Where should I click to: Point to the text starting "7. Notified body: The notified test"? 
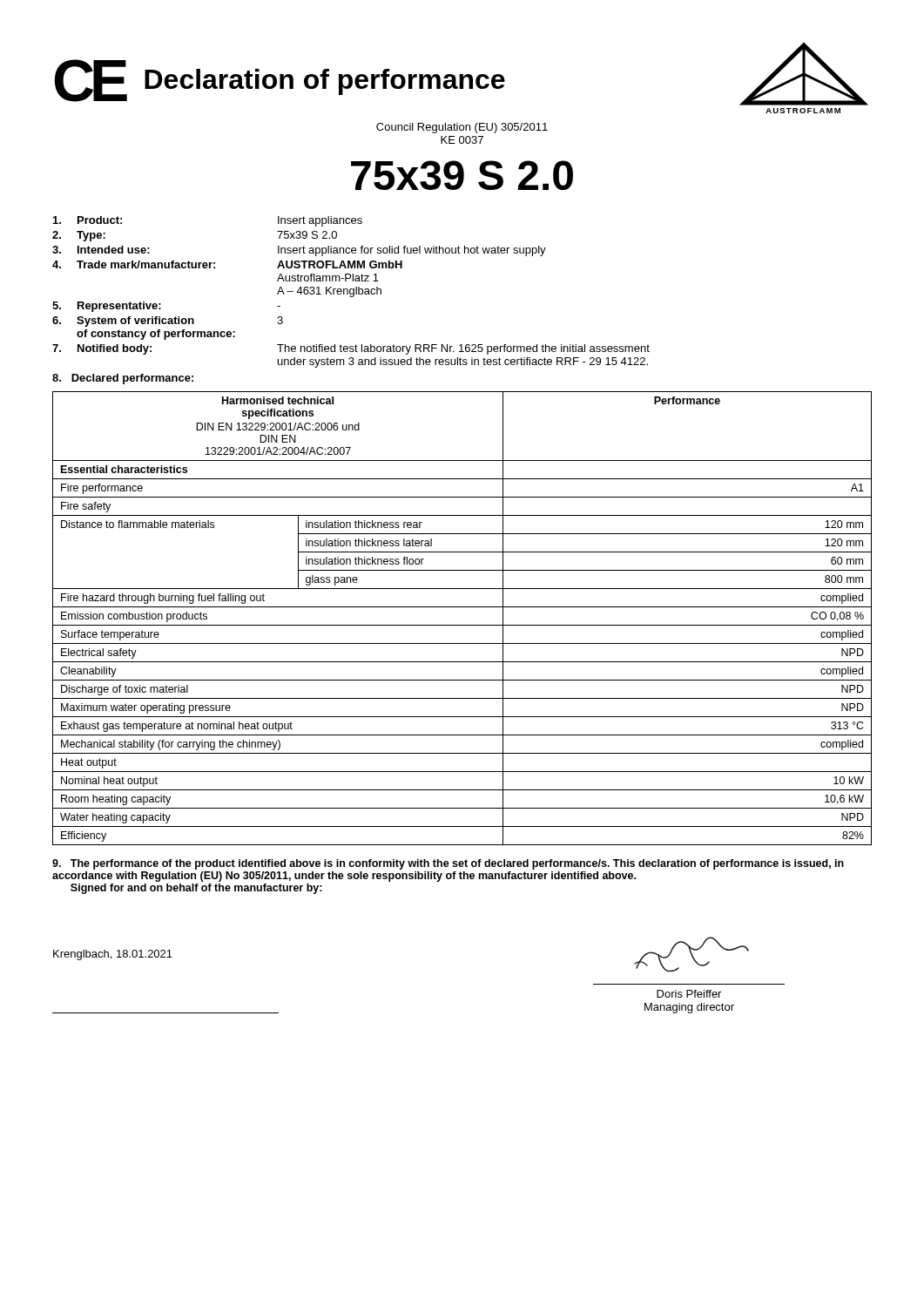coord(351,355)
